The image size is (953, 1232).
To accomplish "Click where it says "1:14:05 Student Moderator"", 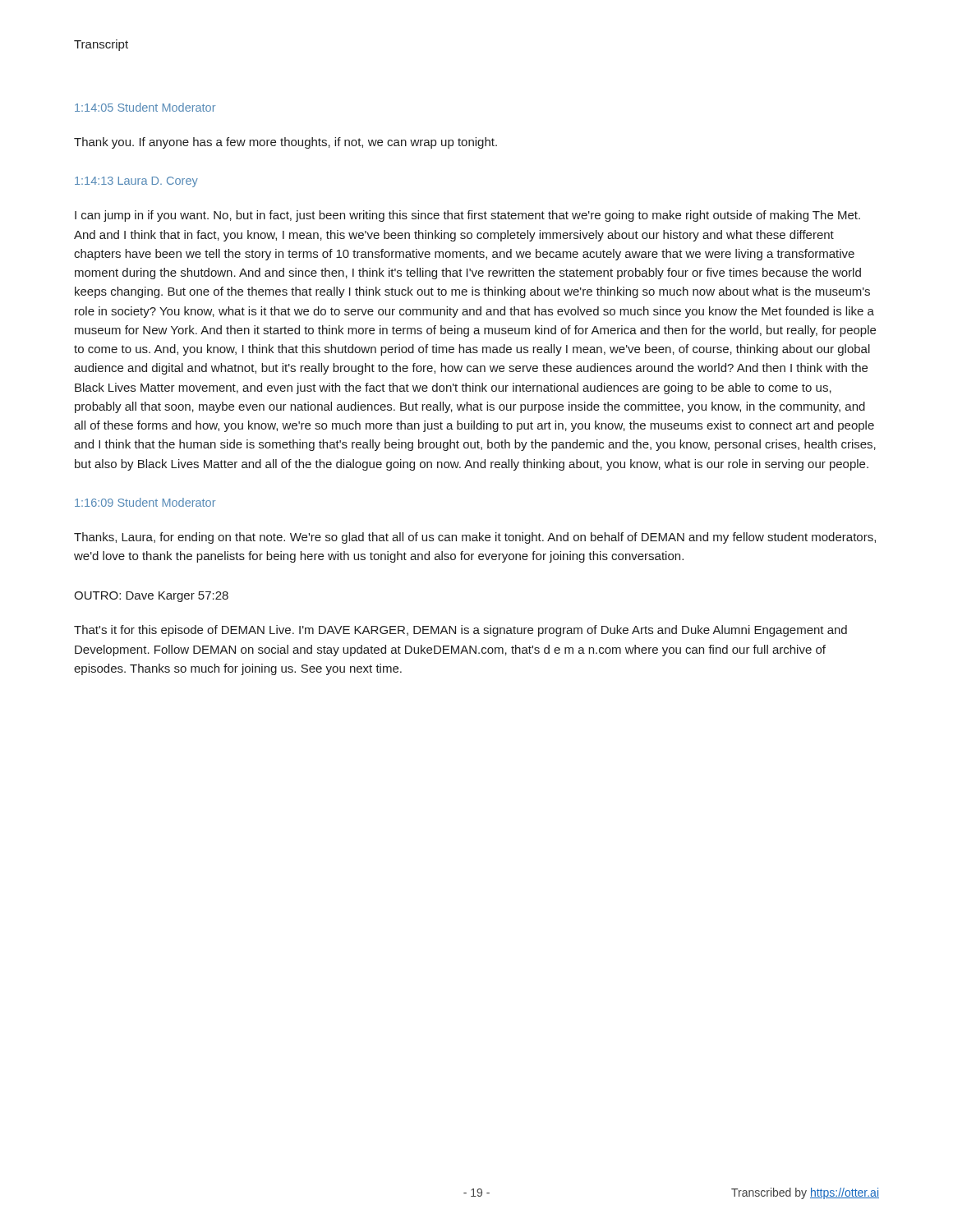I will 145,107.
